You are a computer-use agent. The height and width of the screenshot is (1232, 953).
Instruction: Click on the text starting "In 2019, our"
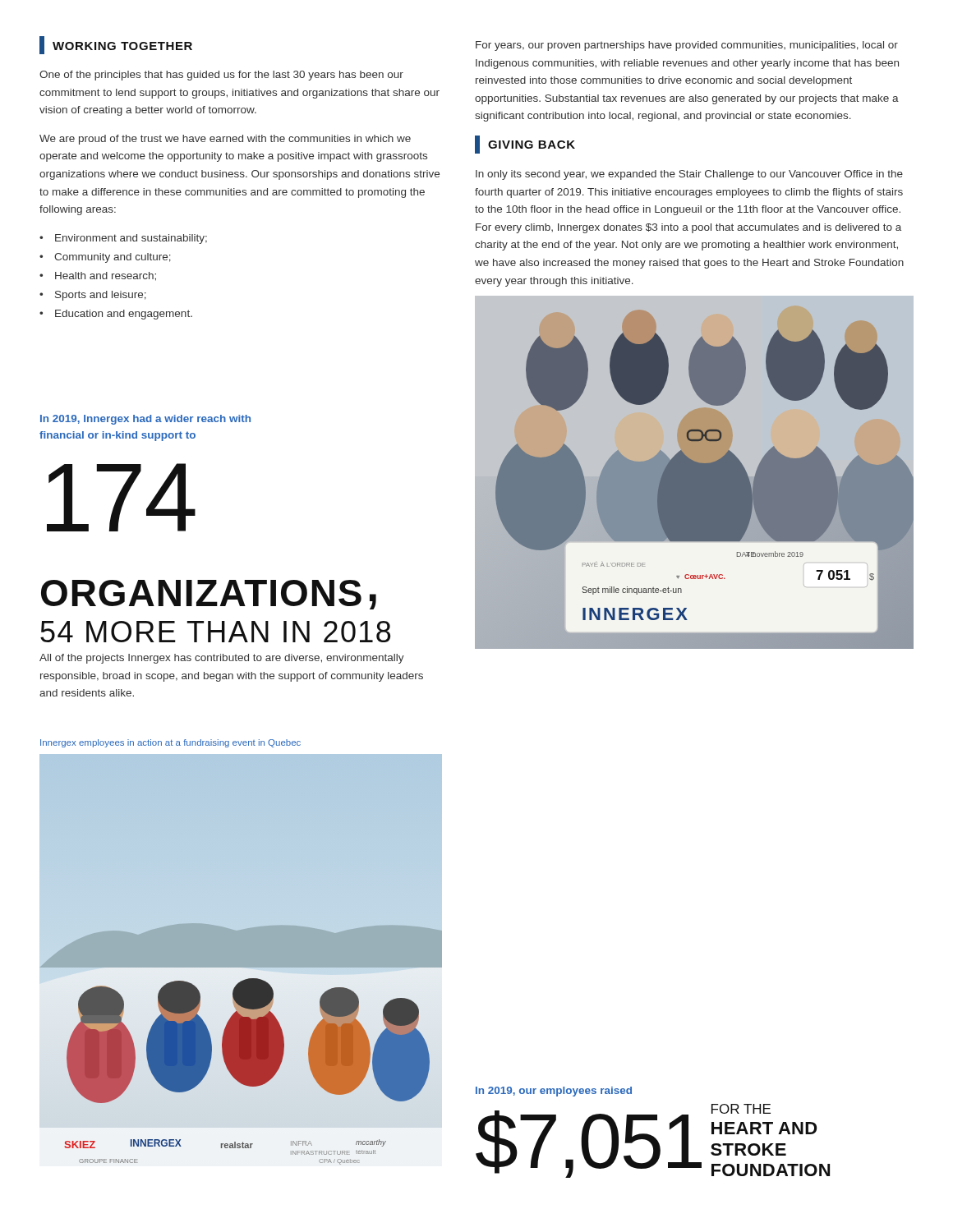click(554, 1090)
